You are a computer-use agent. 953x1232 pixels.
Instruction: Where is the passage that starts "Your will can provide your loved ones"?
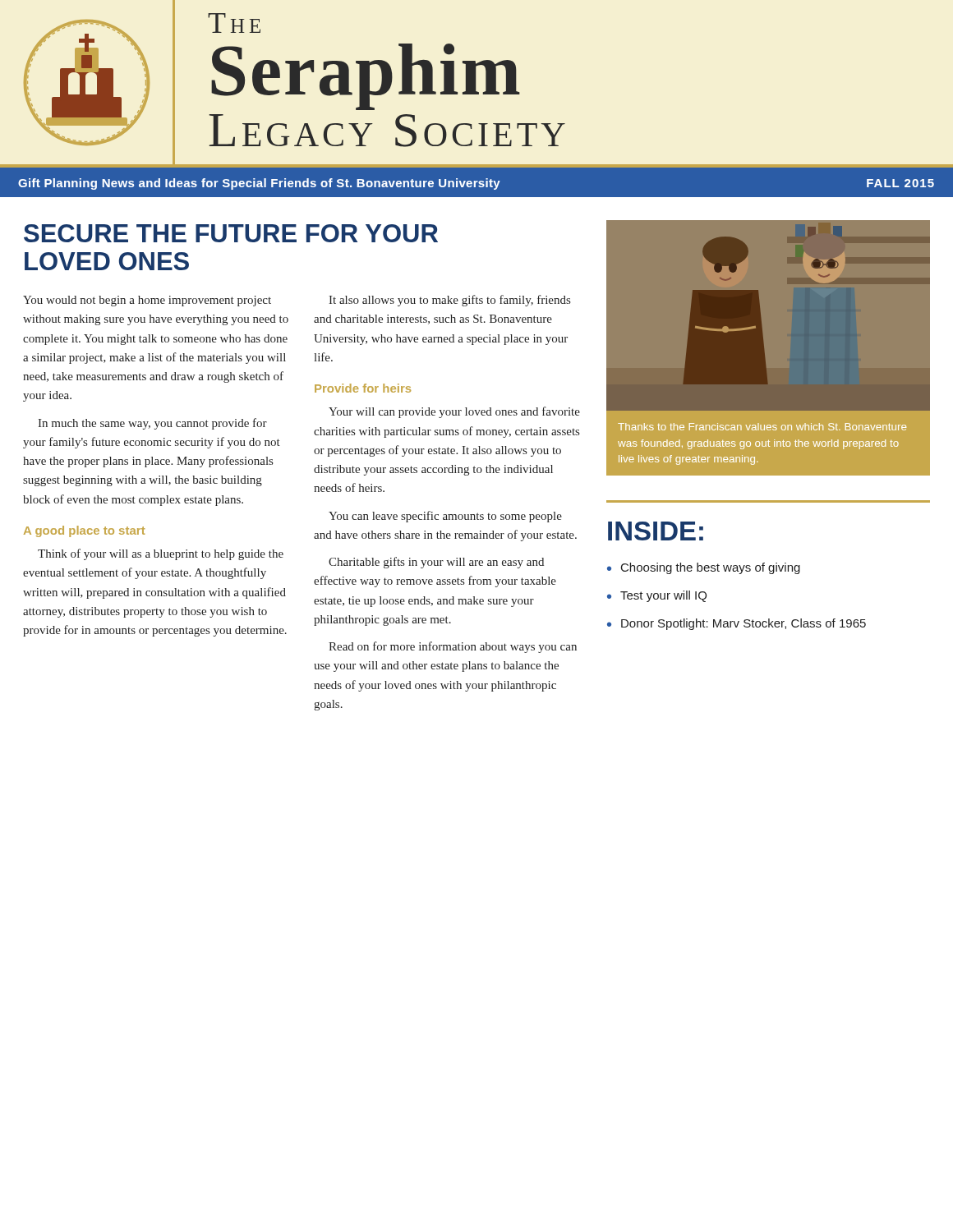[x=448, y=558]
